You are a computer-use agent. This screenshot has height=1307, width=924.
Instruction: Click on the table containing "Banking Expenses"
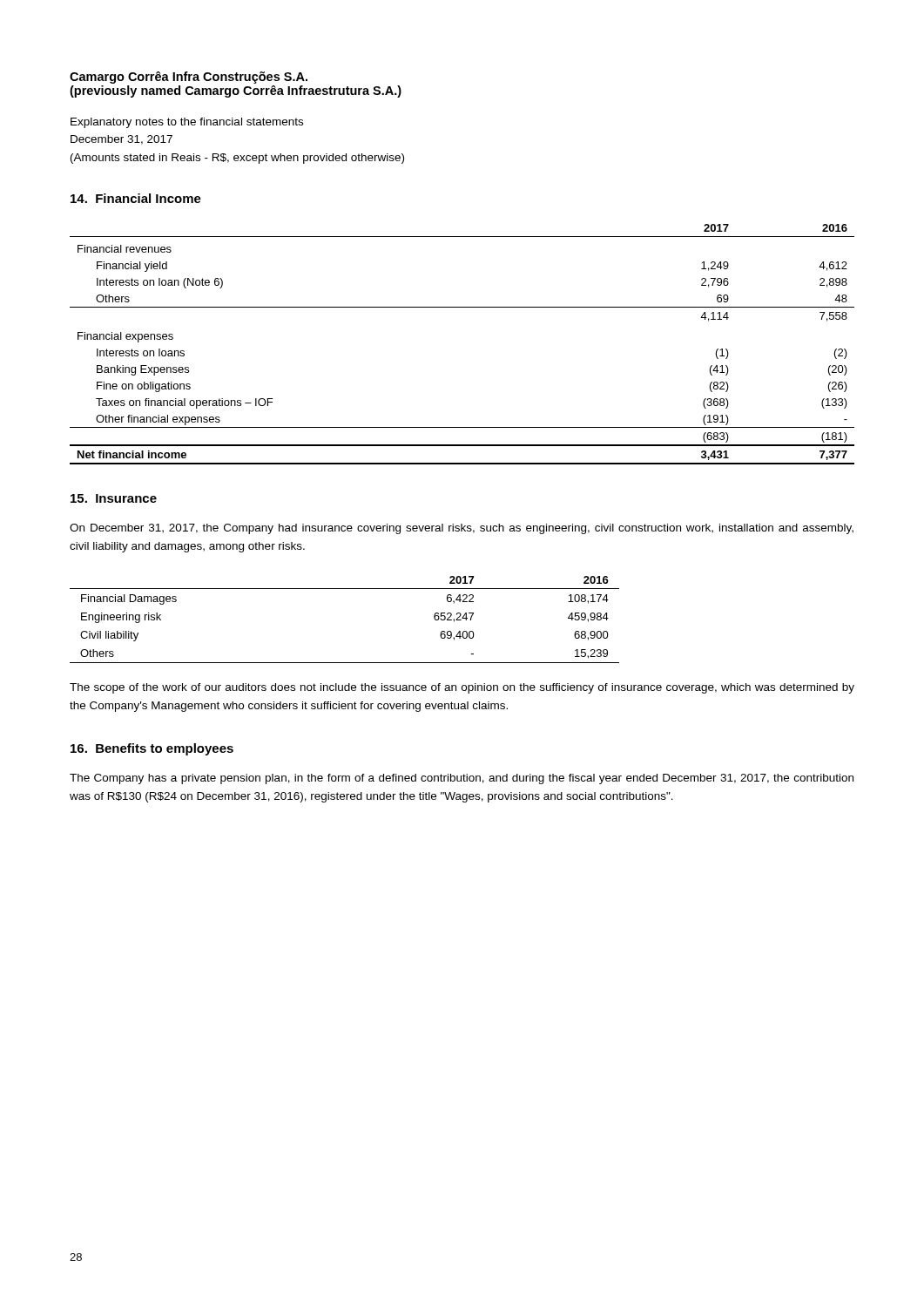[462, 342]
